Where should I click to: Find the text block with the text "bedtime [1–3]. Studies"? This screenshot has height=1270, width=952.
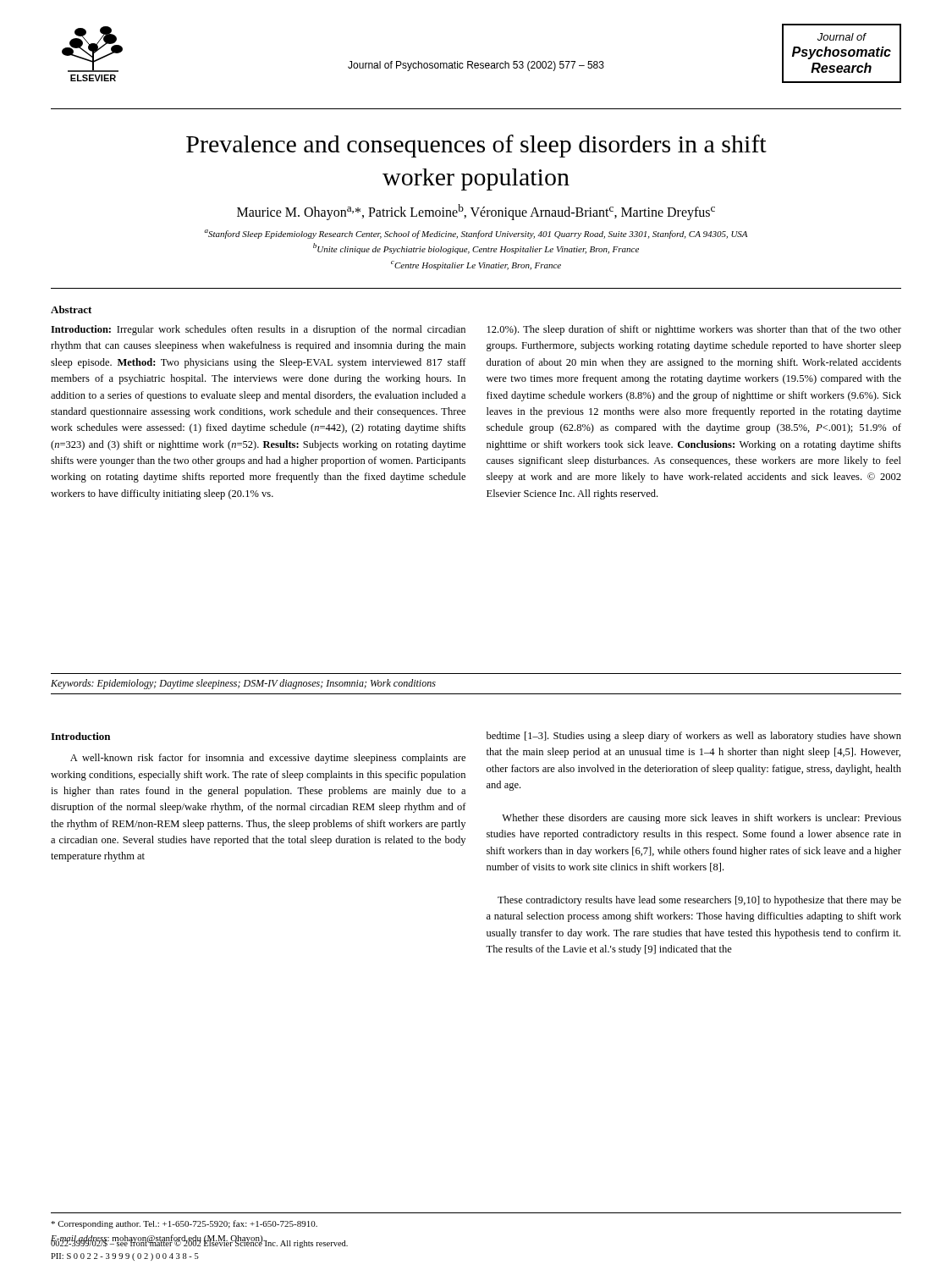coord(694,842)
